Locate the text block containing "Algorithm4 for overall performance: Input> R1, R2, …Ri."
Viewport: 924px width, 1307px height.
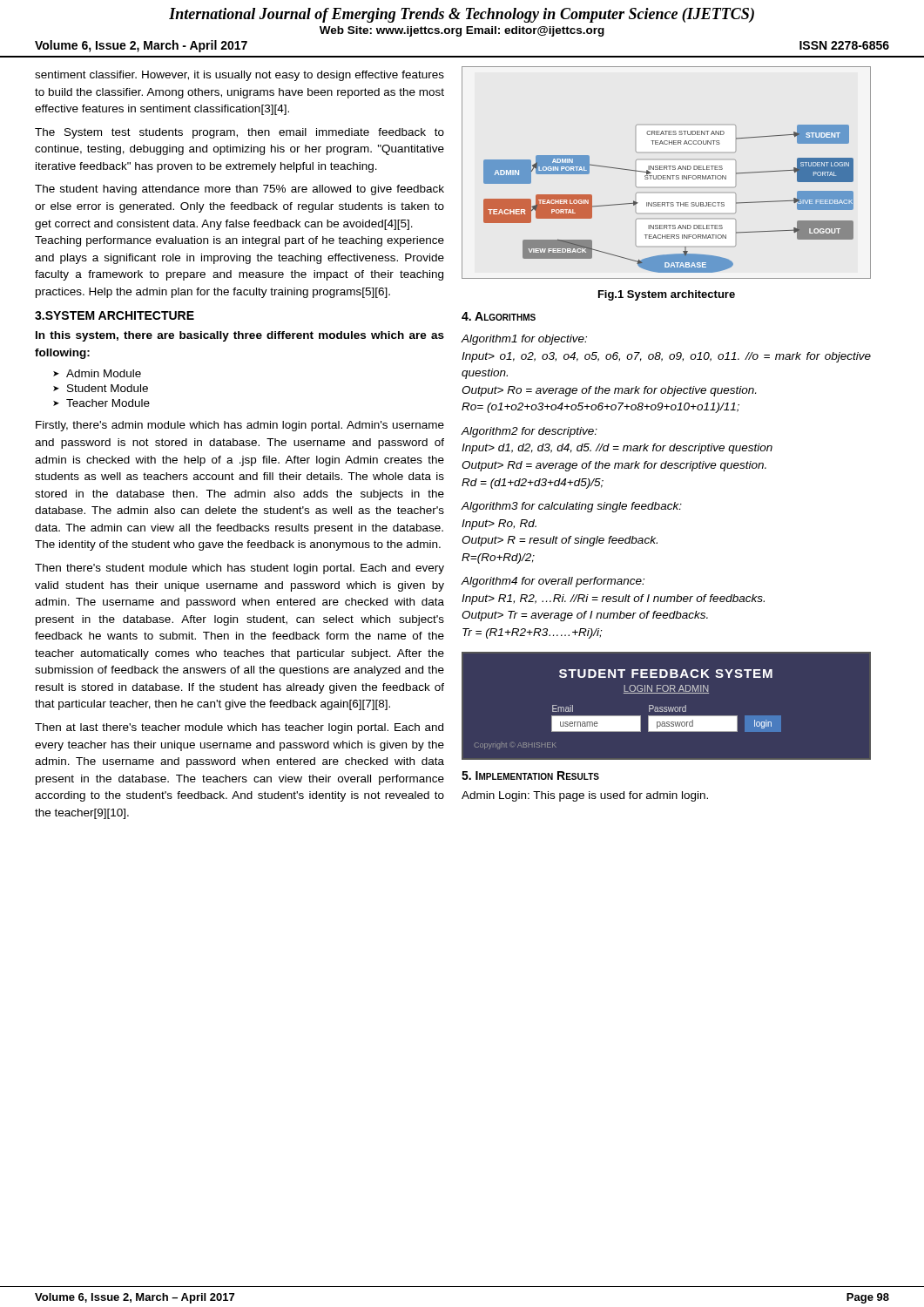(x=666, y=607)
